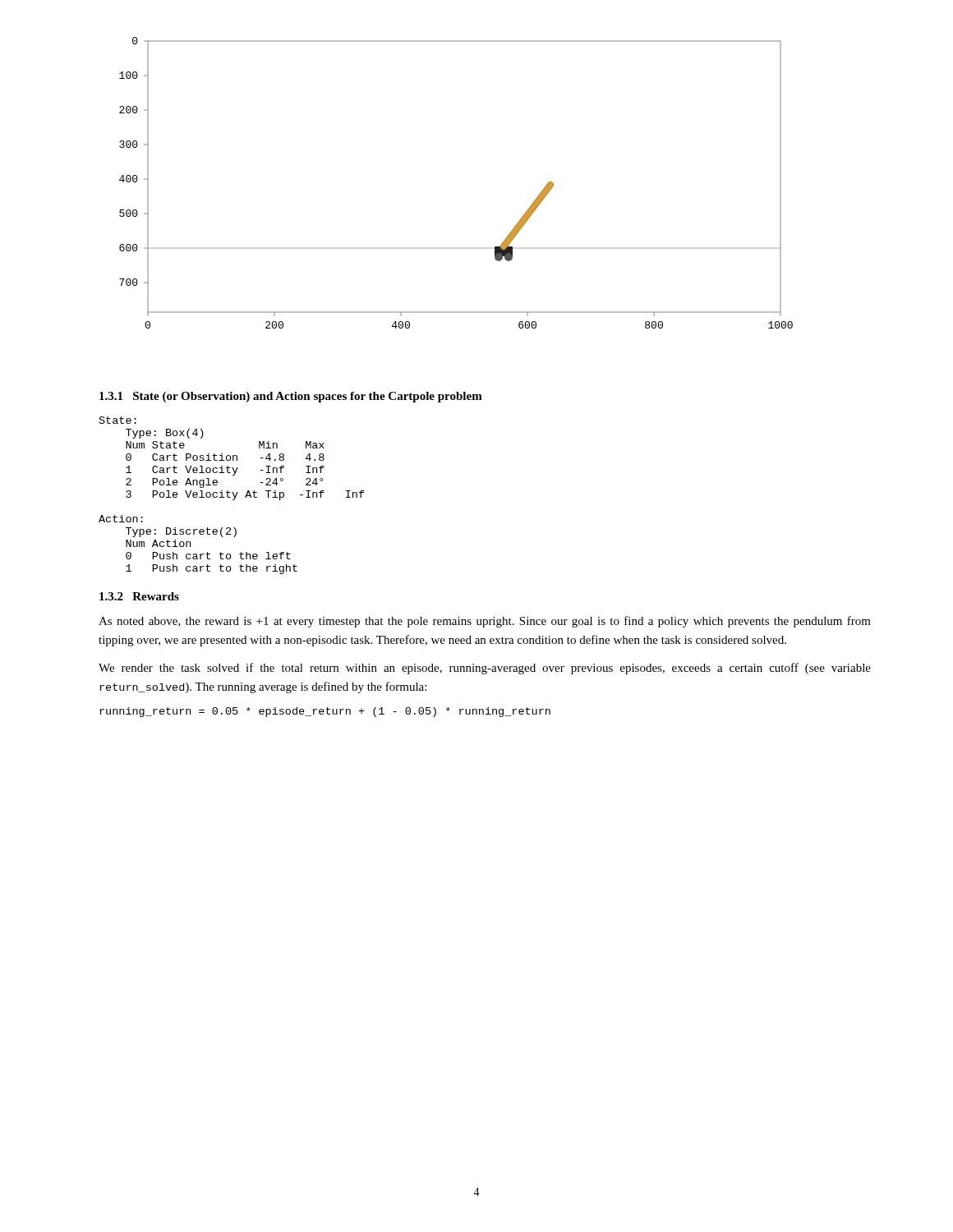Select the formula that says "running_return = 0.05 * episode_return"

(325, 711)
